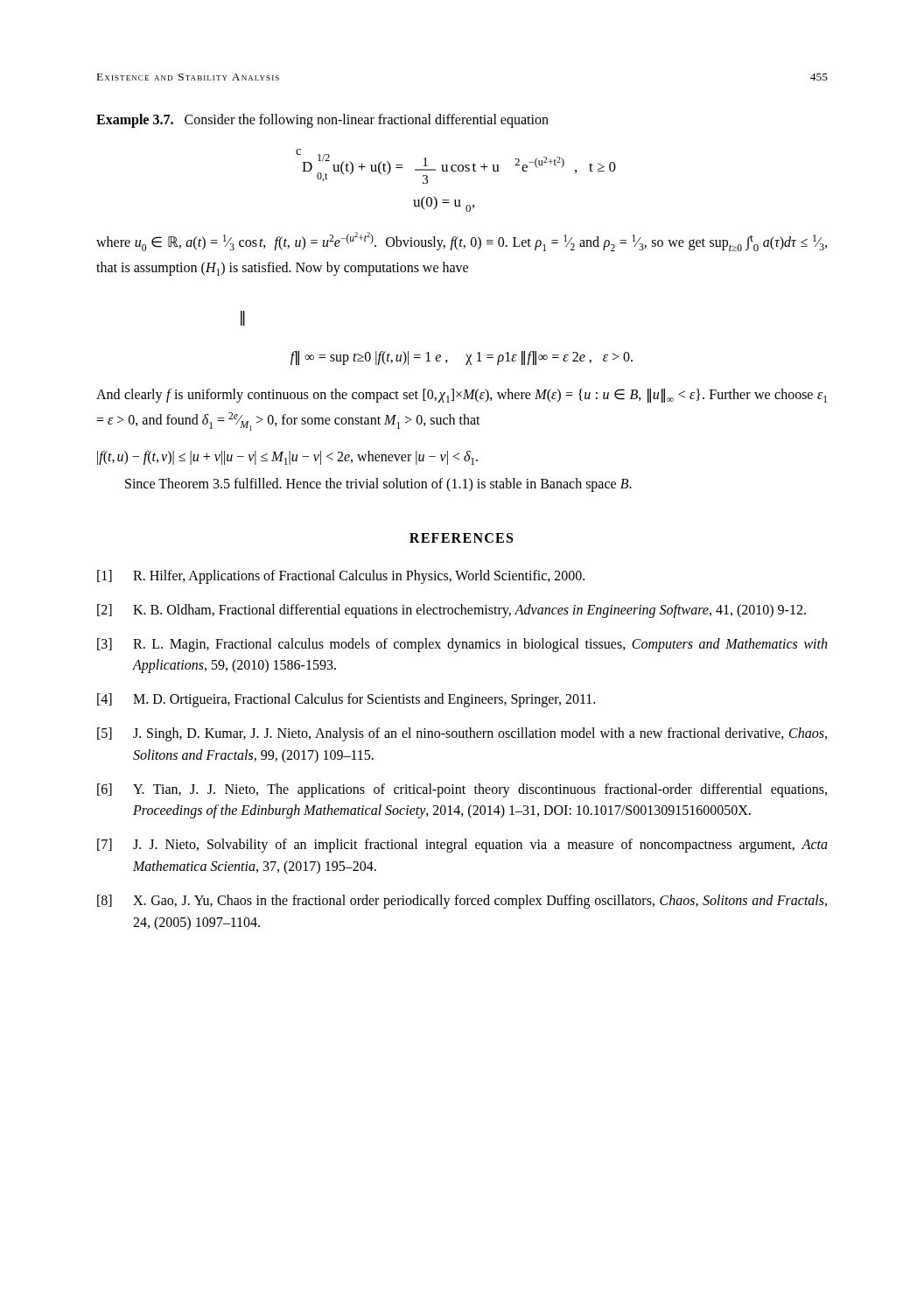Screen dimensions: 1313x924
Task: Click on the text block containing "Example 3.7. Consider the following"
Action: 322,119
